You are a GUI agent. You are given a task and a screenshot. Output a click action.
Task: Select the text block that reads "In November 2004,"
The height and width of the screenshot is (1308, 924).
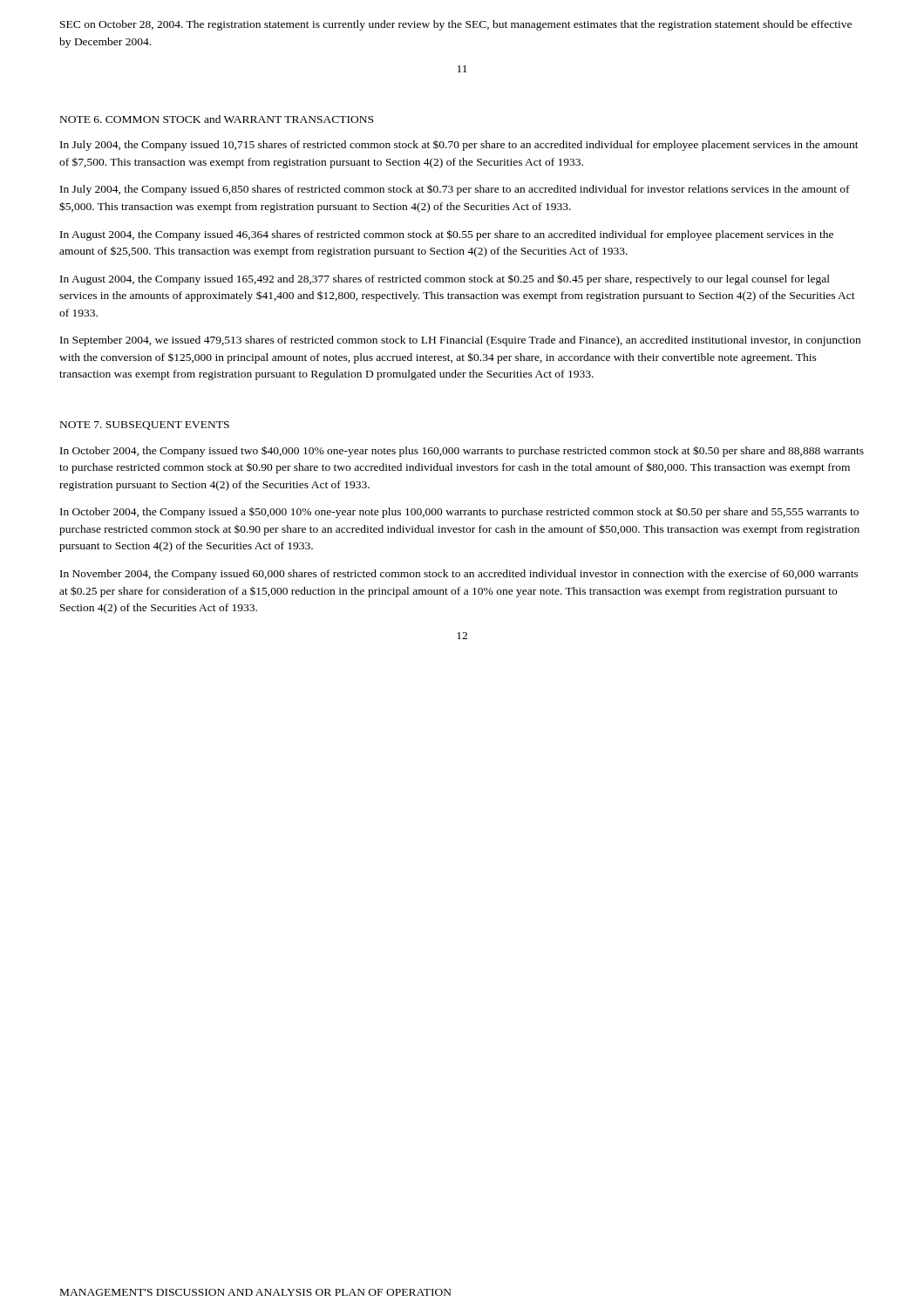coord(459,590)
